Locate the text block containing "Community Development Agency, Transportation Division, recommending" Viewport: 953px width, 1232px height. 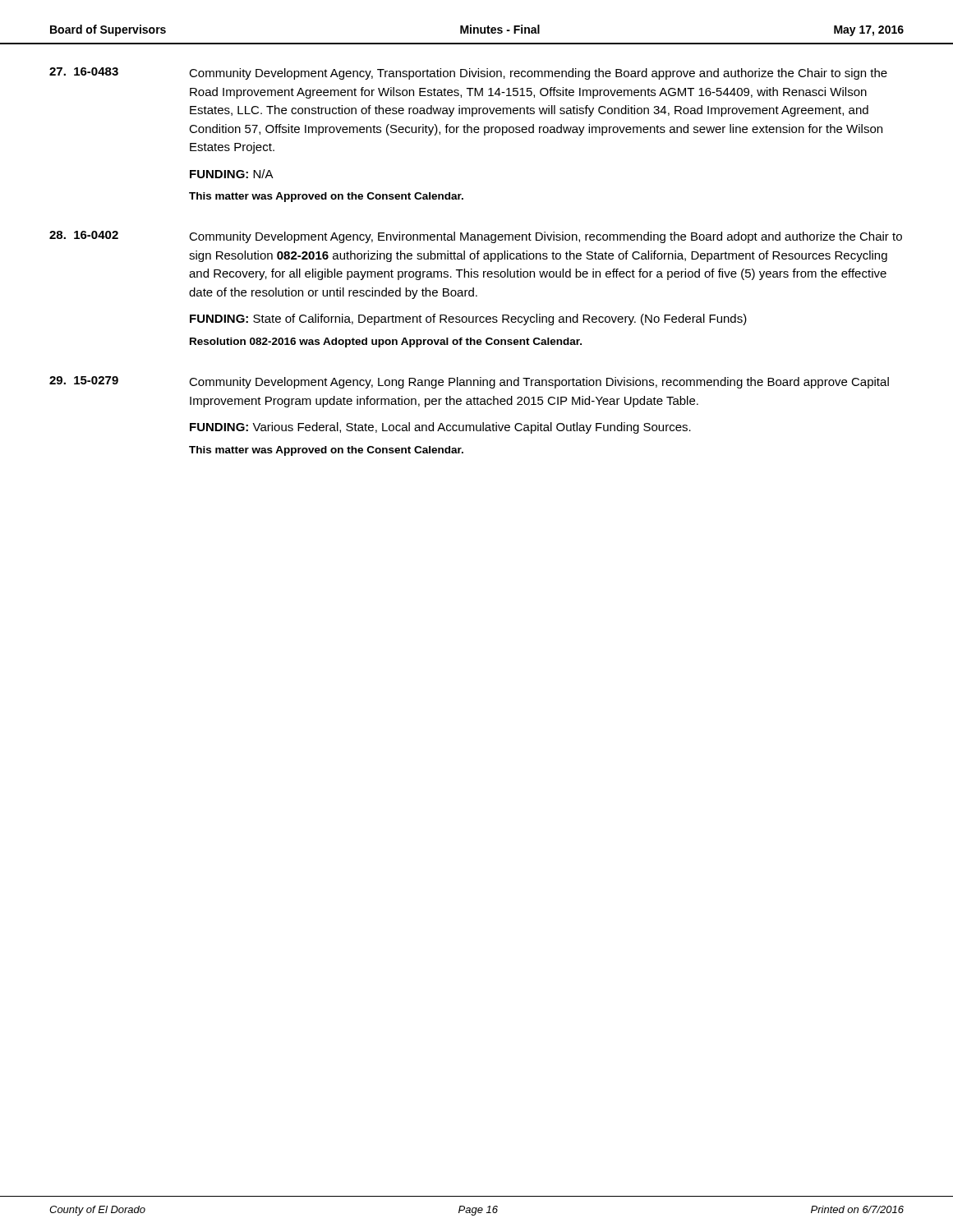546,110
